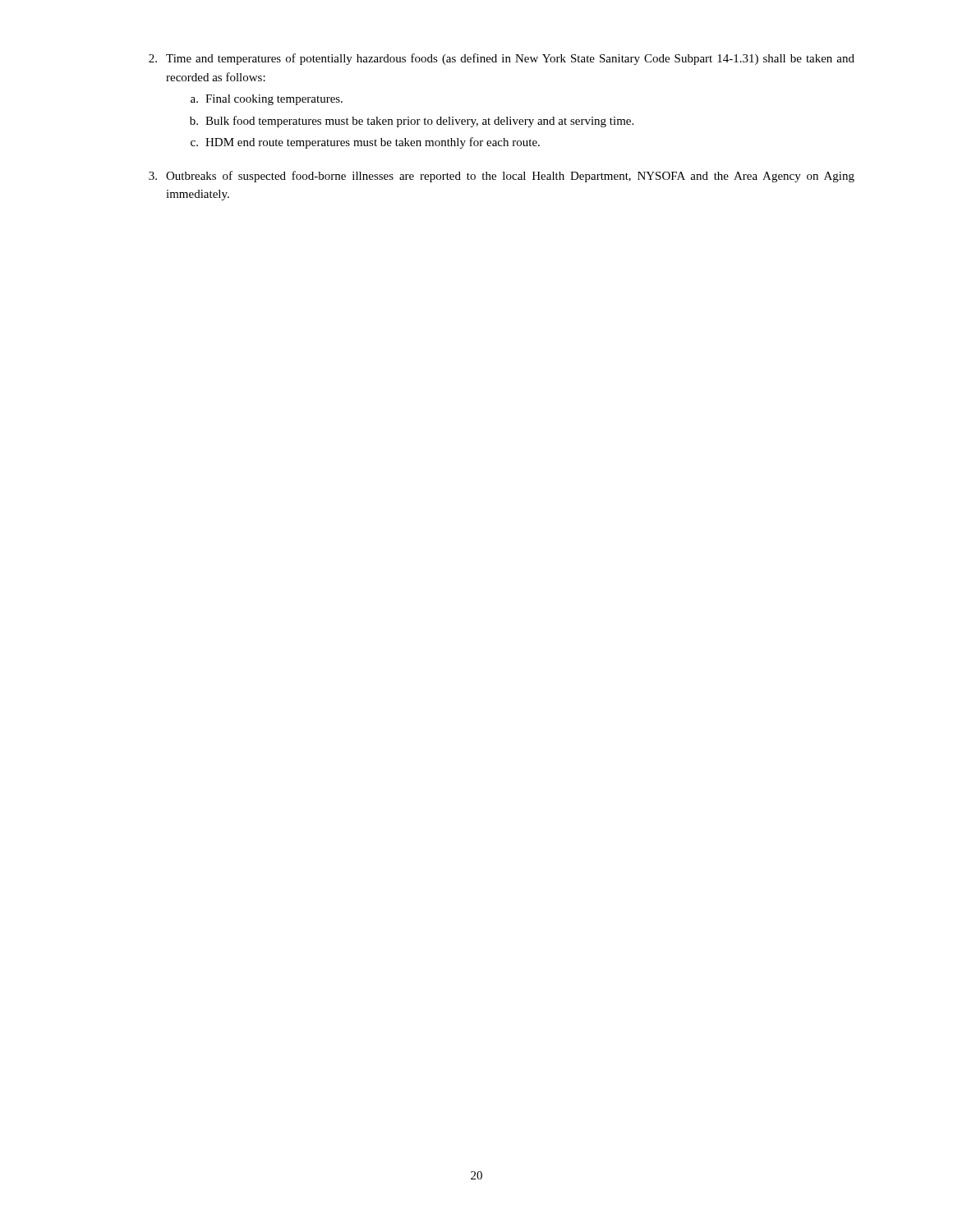Find the region starting "2. Time and temperatures of"

tap(502, 59)
